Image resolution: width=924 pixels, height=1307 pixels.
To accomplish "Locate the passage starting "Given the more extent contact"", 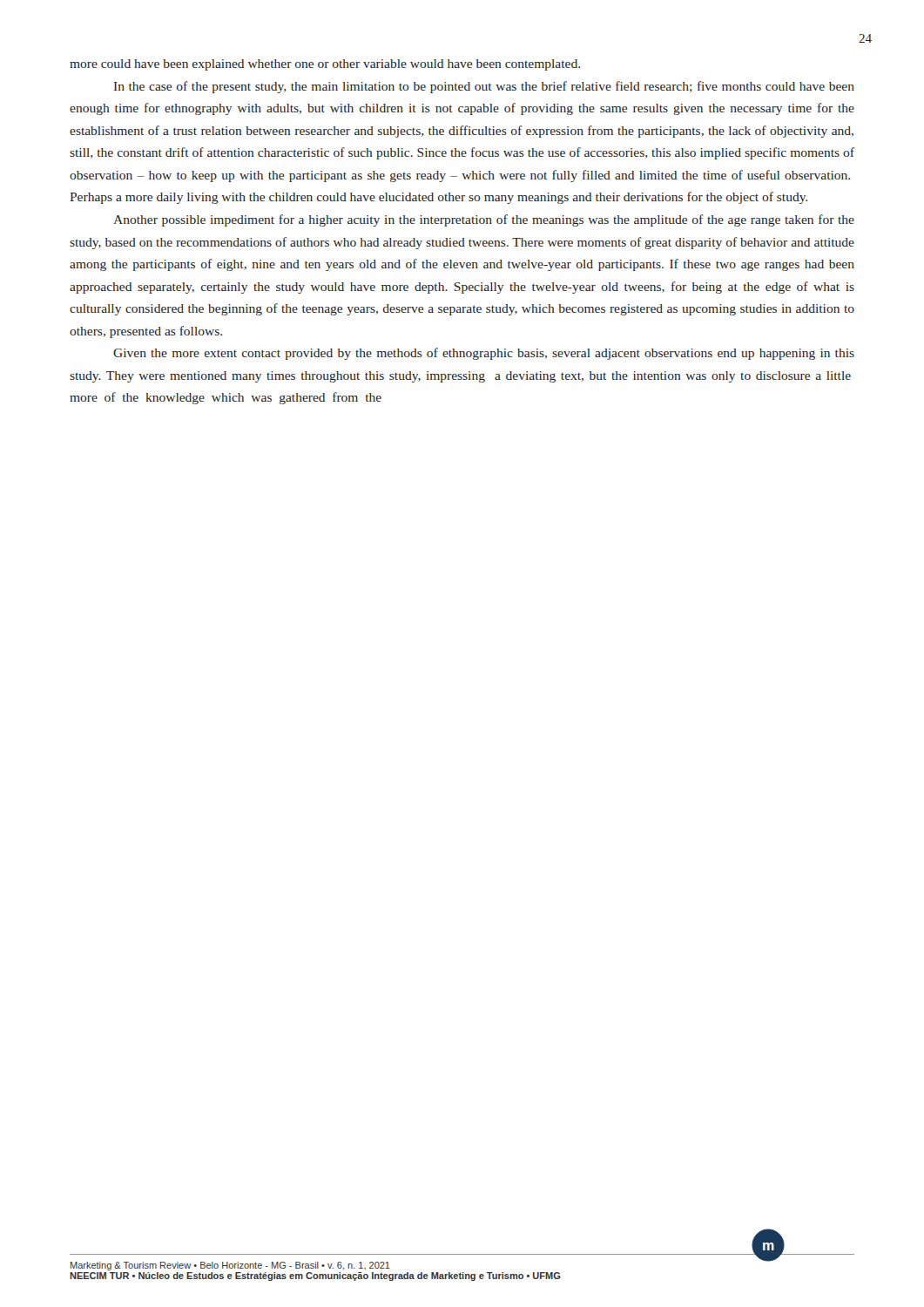I will [462, 375].
